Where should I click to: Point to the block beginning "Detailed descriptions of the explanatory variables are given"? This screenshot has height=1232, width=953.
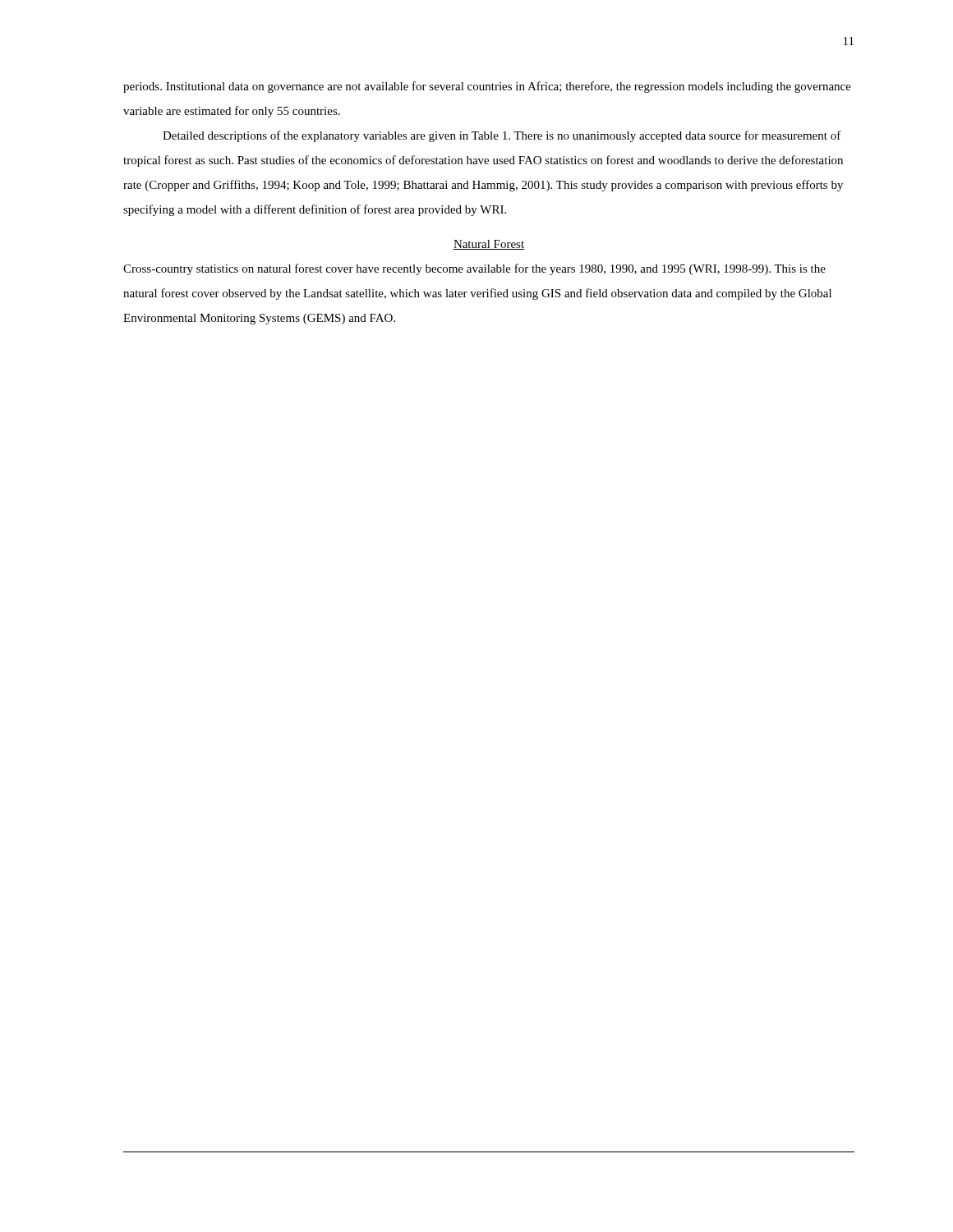[x=483, y=172]
